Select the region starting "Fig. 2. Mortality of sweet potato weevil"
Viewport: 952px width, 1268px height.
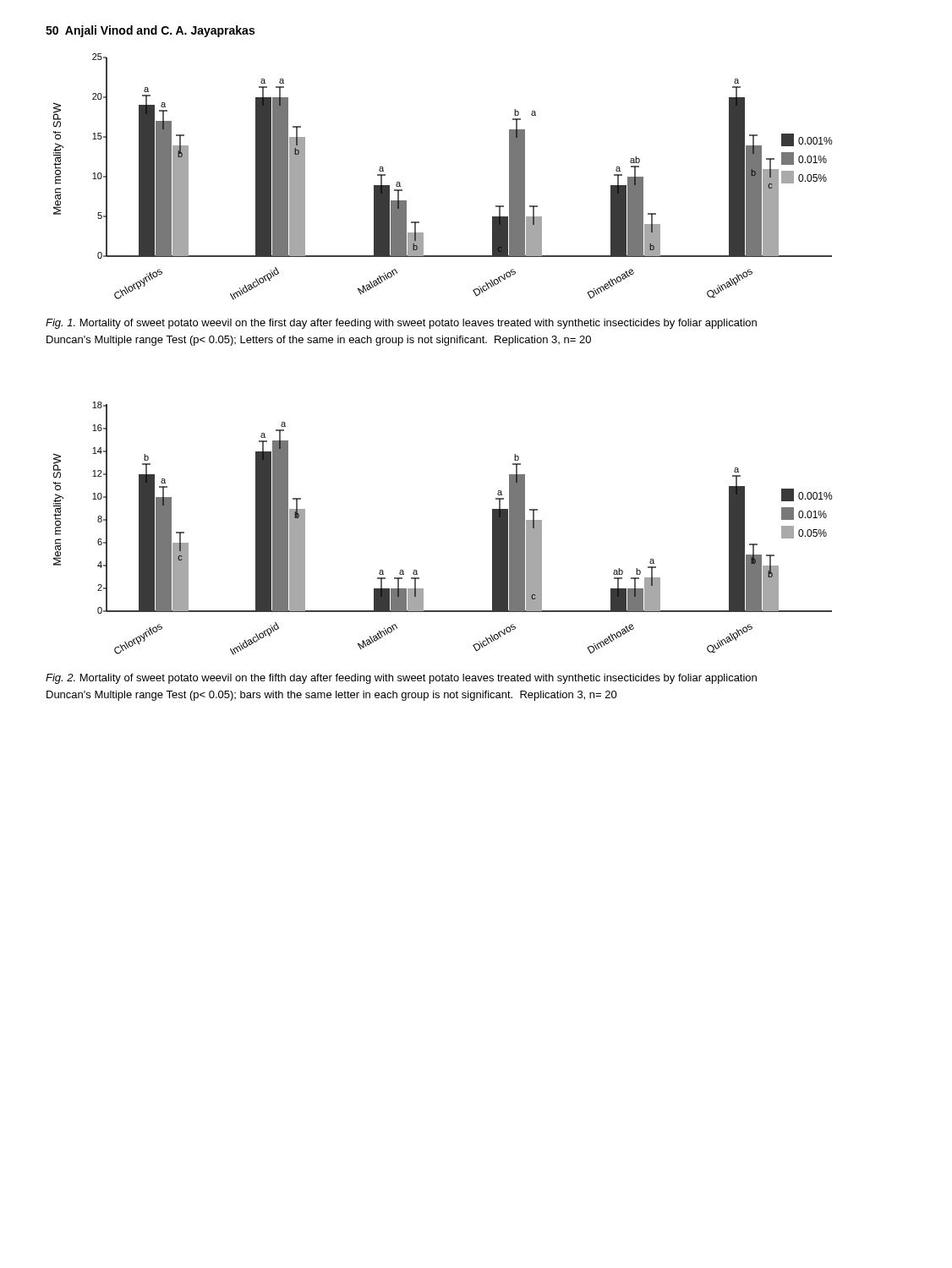(402, 686)
